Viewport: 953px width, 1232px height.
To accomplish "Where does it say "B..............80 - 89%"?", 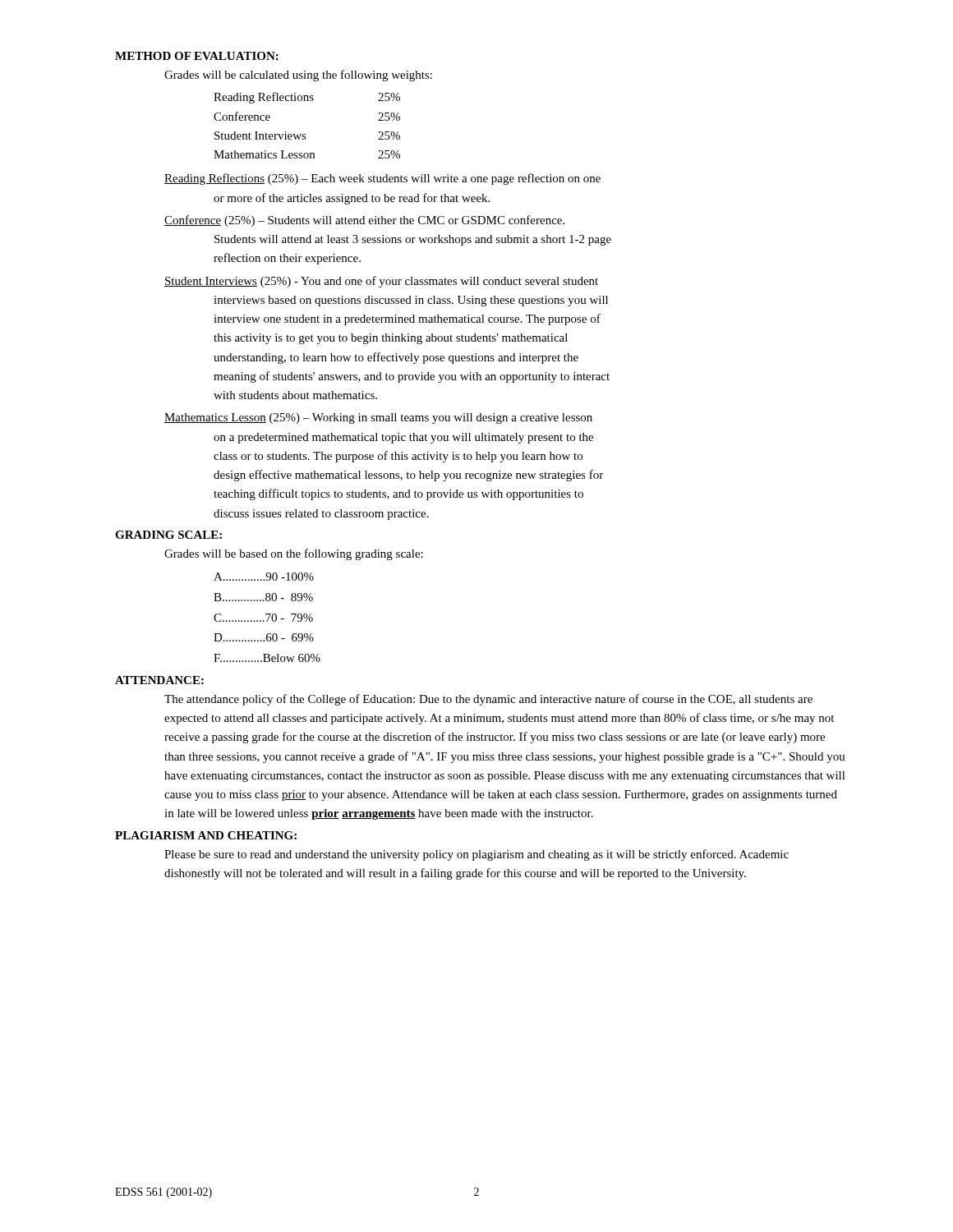I will point(263,597).
